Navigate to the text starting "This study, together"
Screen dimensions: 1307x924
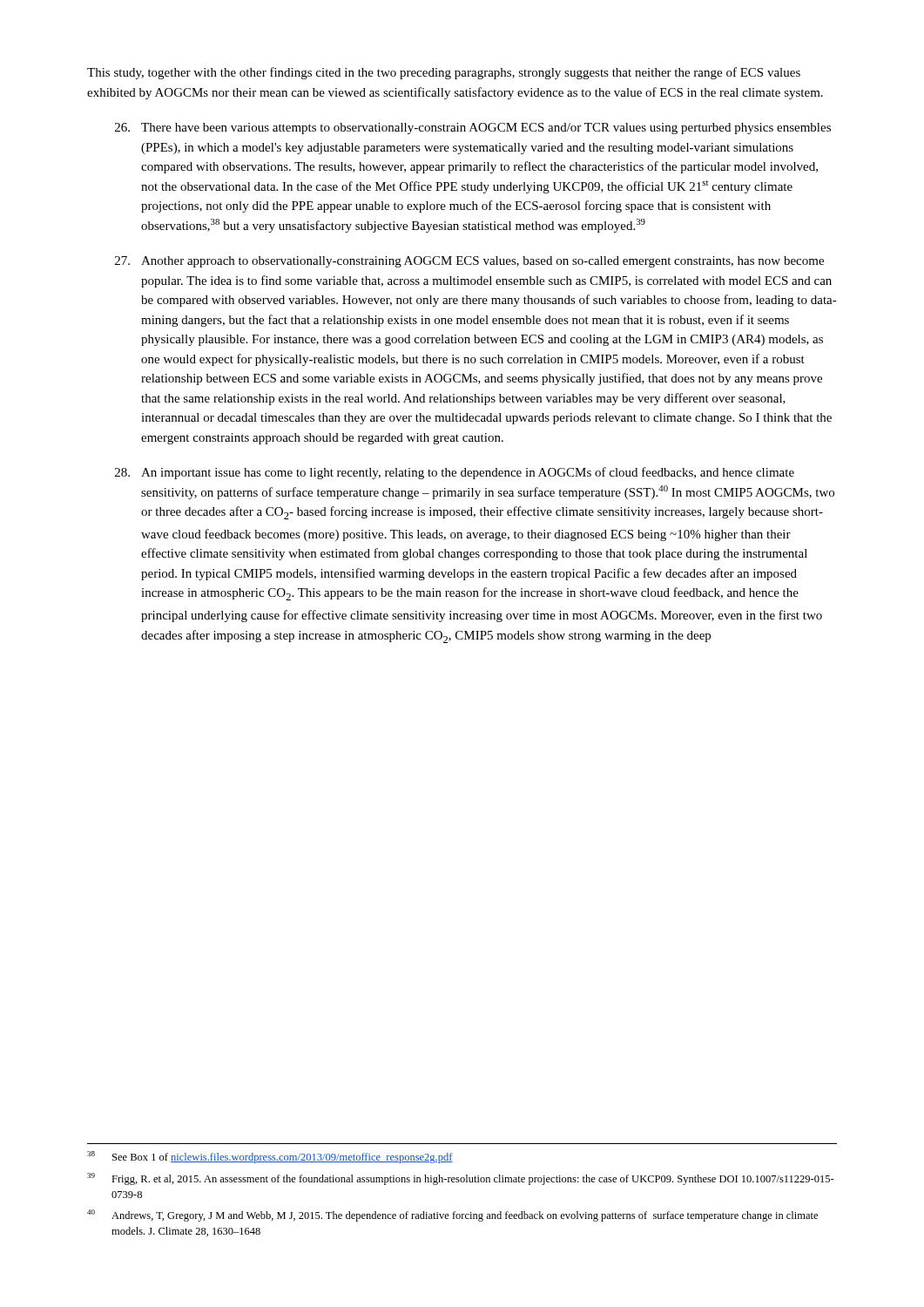pyautogui.click(x=455, y=82)
